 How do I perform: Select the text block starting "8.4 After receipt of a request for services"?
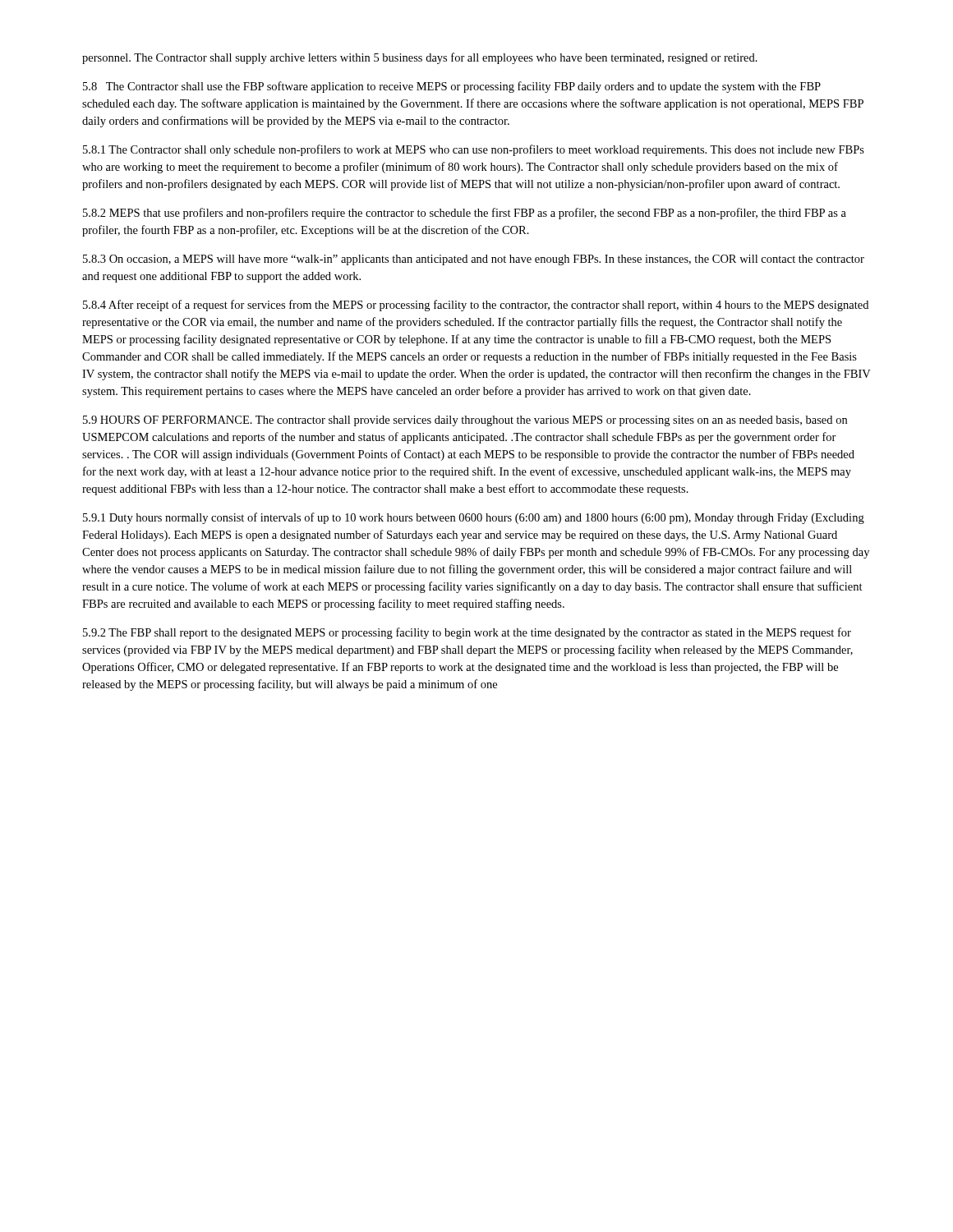[476, 348]
